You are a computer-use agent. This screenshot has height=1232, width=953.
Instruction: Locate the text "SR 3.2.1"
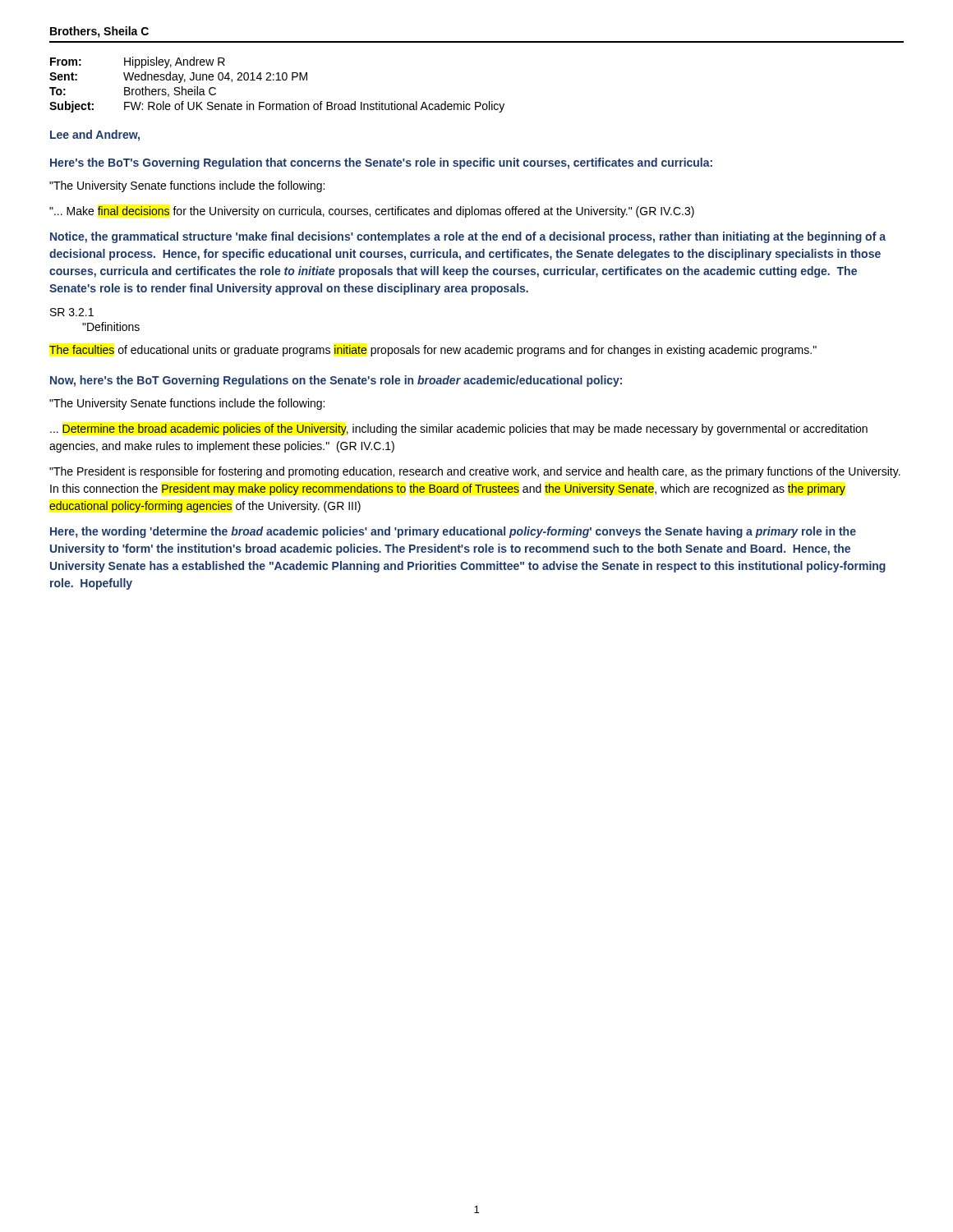tap(72, 312)
